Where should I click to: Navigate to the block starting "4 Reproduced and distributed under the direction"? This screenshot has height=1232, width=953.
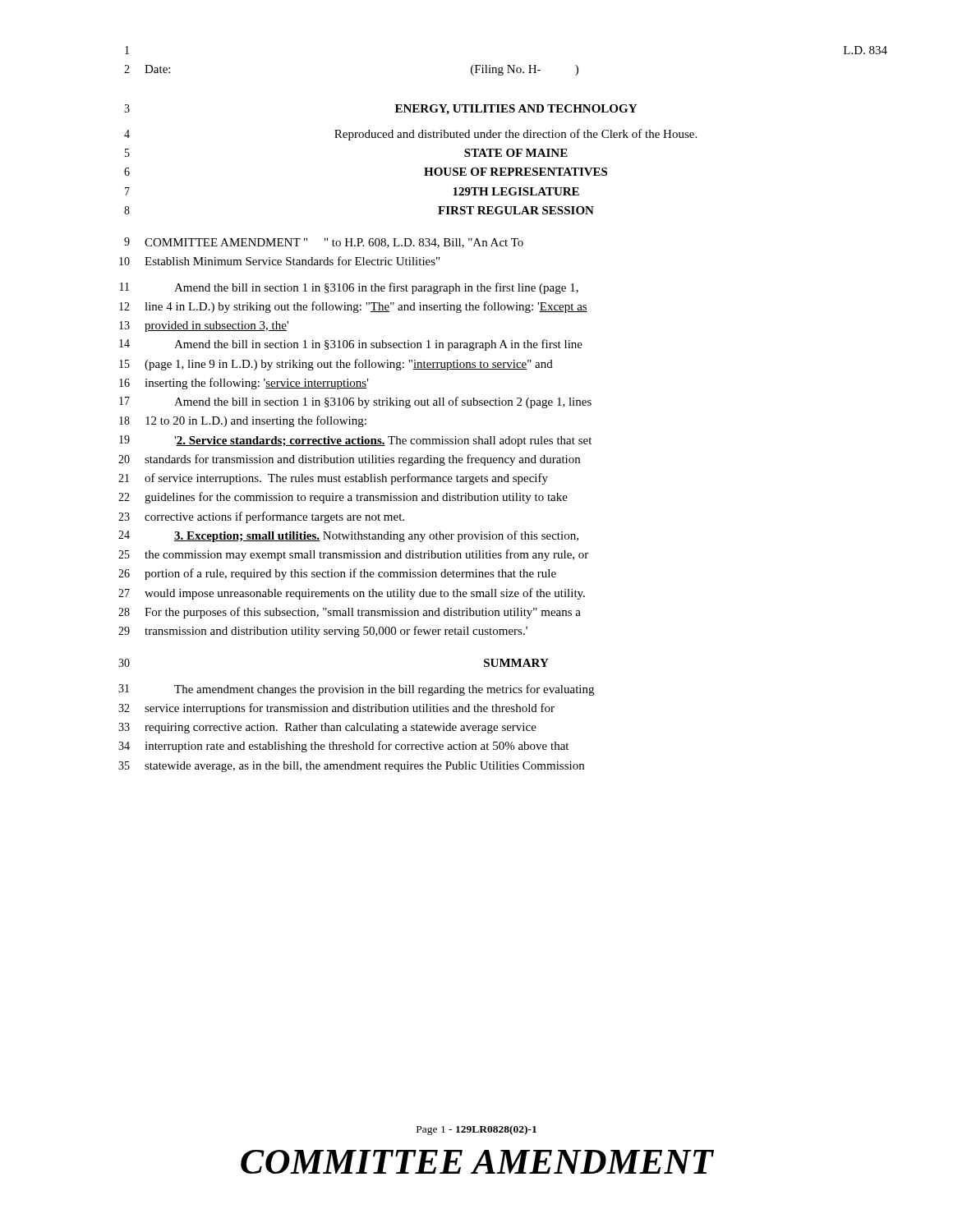point(493,134)
